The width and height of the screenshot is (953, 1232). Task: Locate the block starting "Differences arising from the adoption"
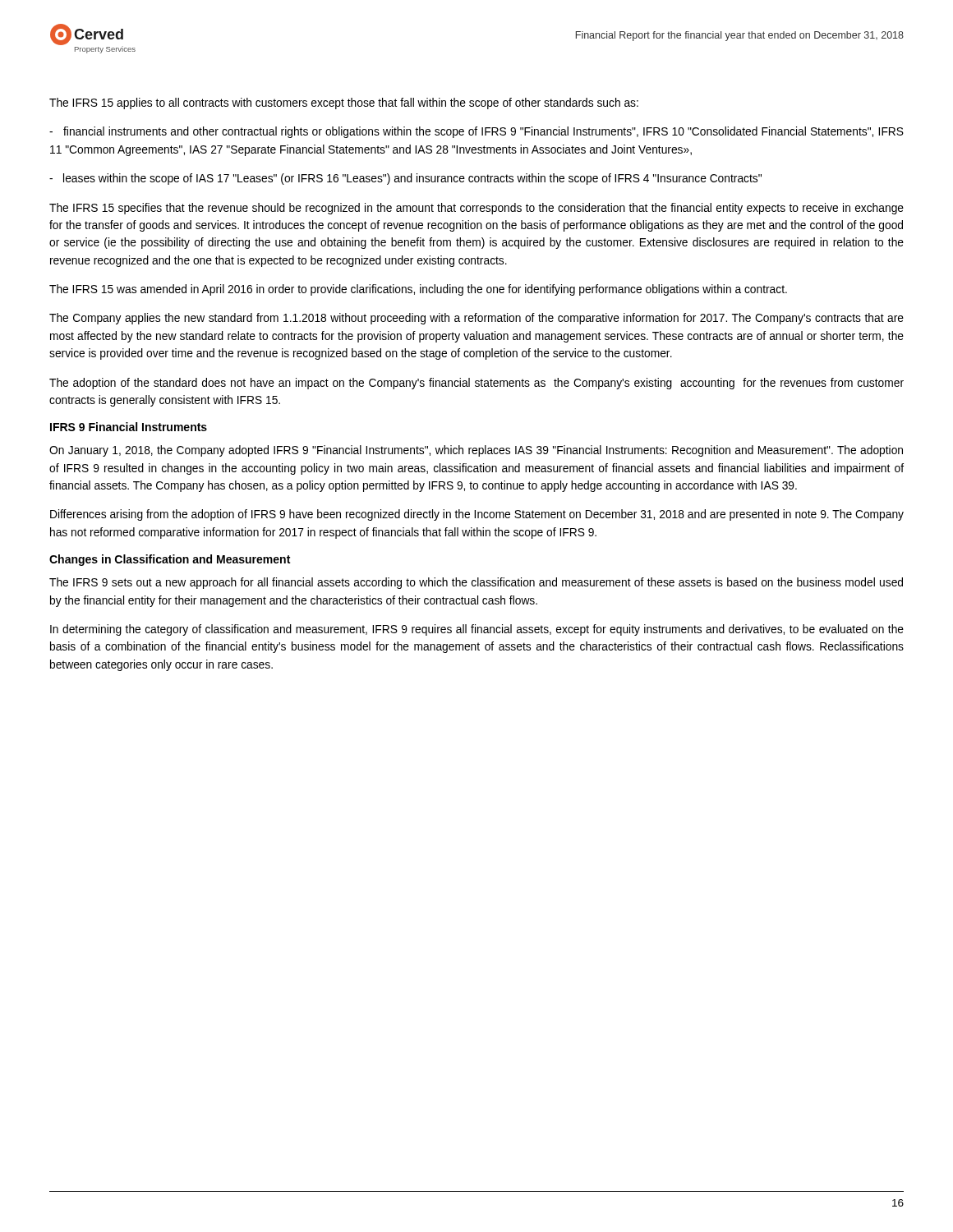[x=476, y=524]
